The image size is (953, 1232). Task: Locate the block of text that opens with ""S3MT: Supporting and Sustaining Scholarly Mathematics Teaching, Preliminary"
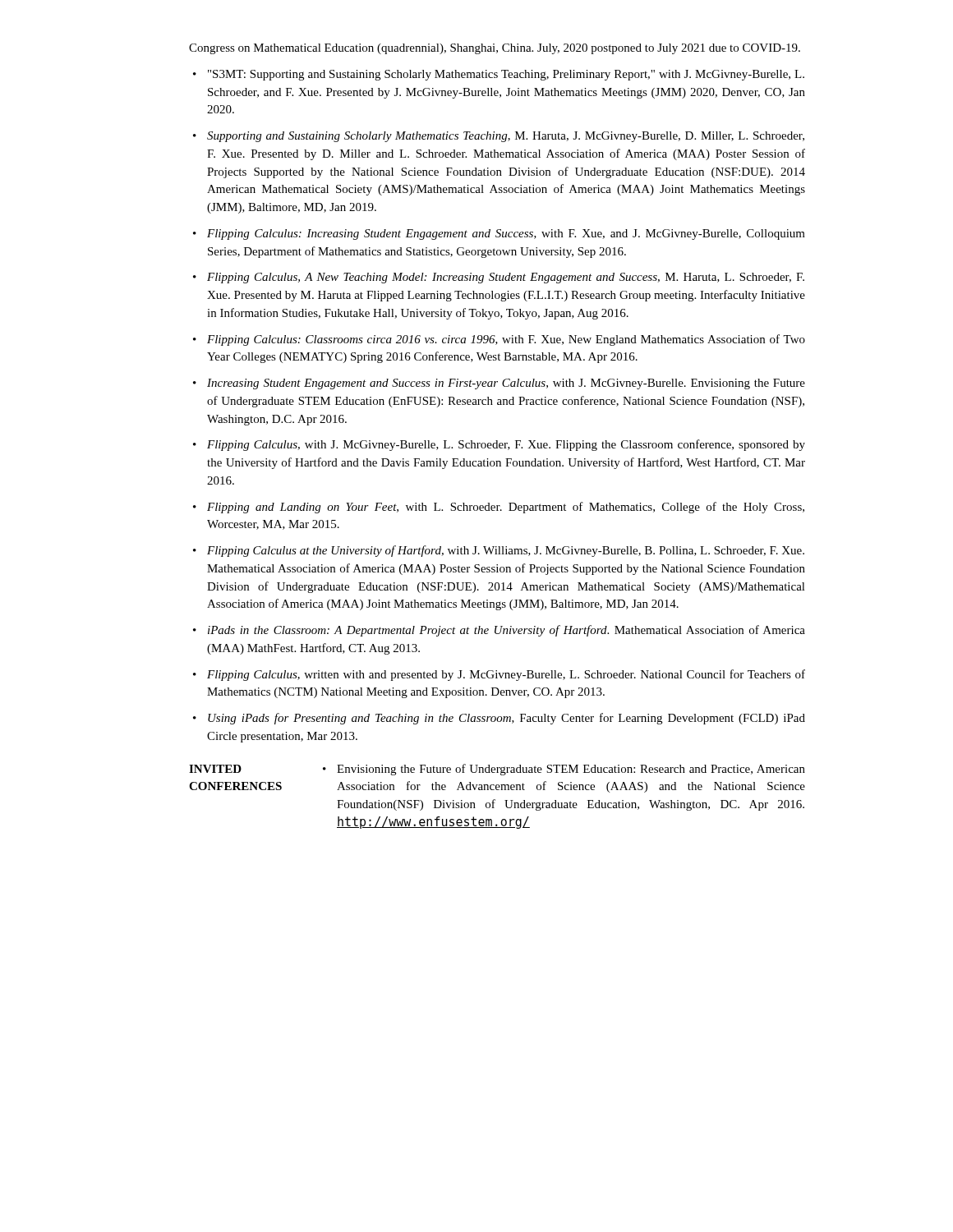coord(497,92)
